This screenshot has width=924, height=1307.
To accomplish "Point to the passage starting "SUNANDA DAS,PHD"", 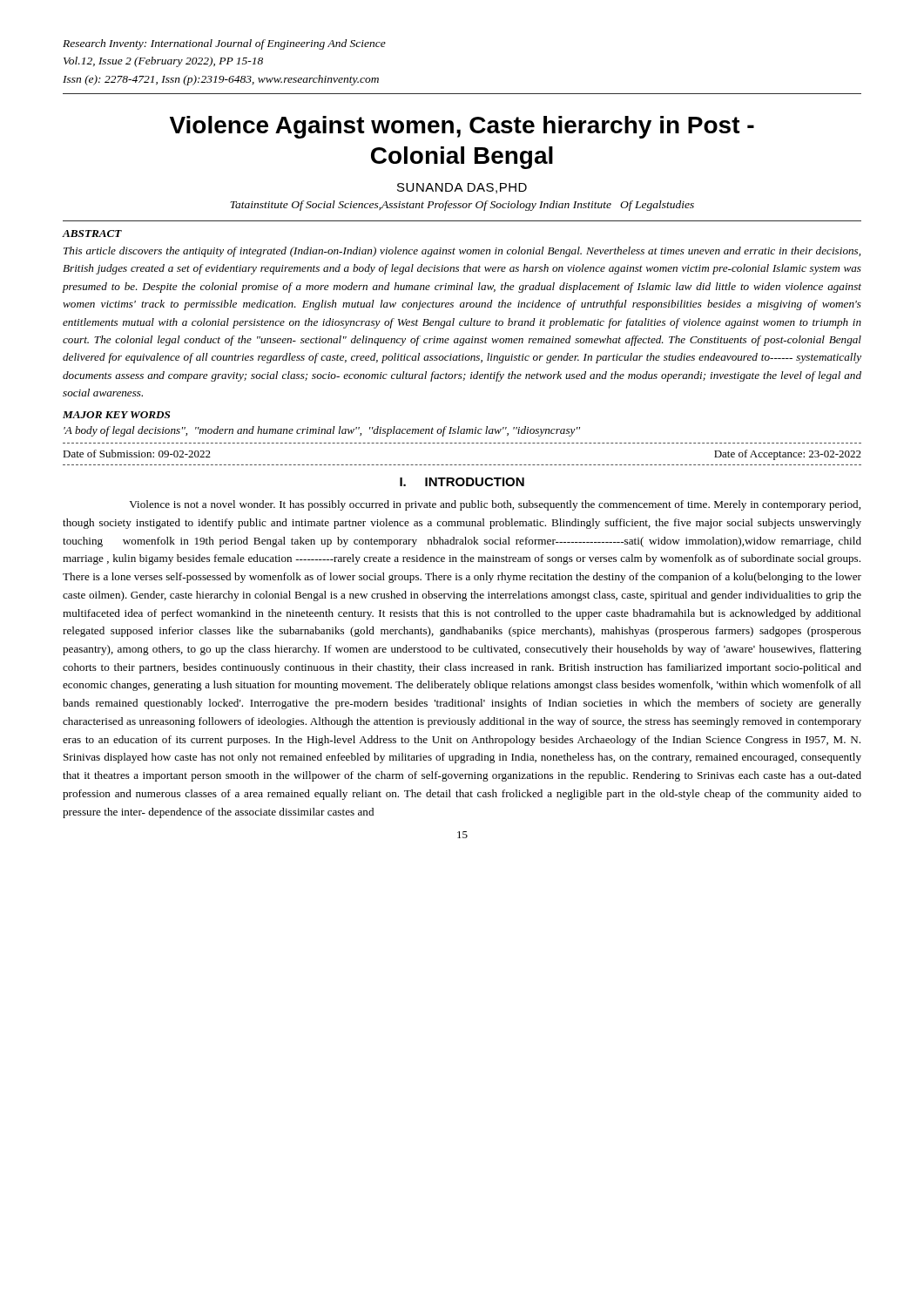I will [462, 187].
